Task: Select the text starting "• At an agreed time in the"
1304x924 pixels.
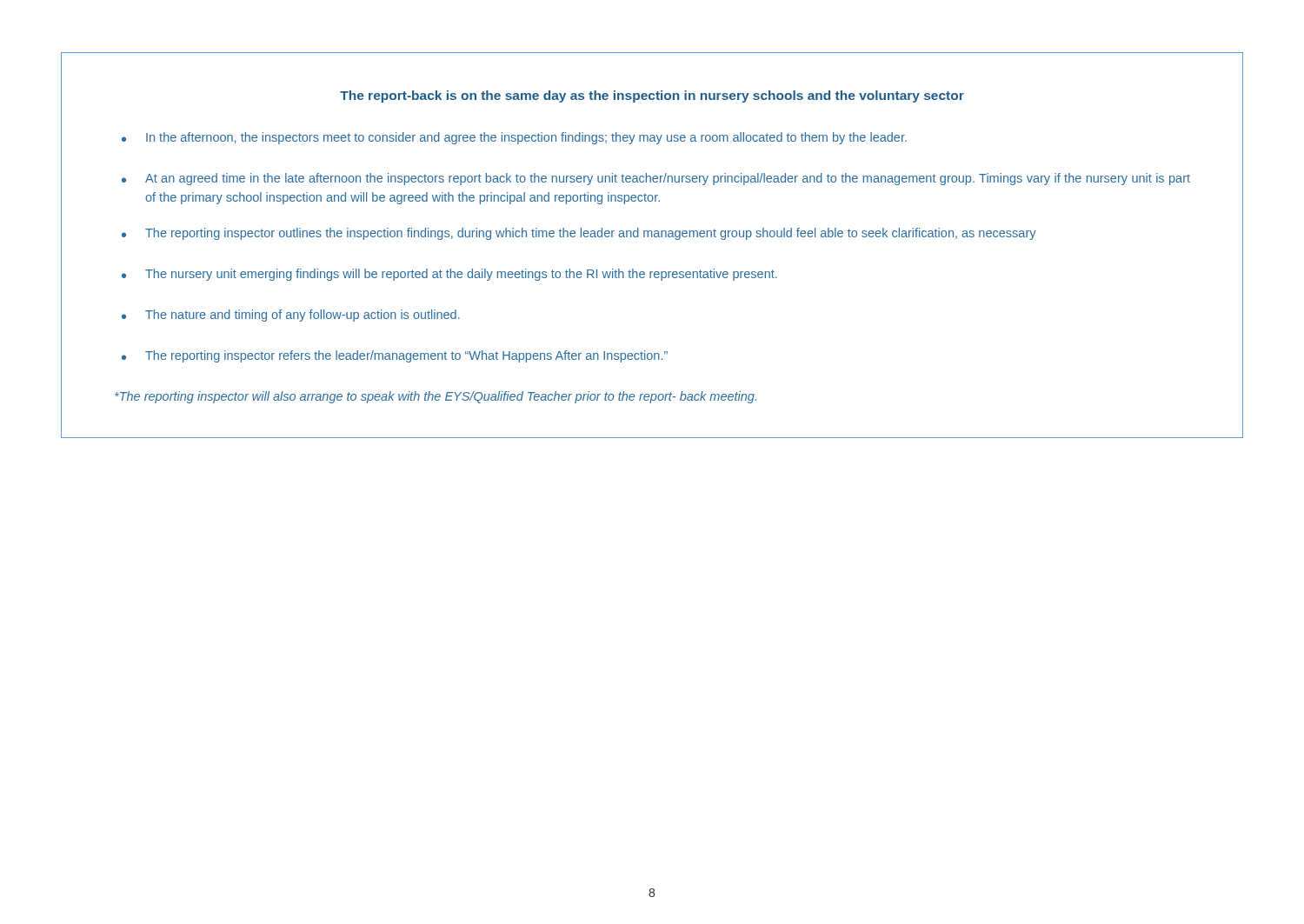Action: click(x=652, y=188)
